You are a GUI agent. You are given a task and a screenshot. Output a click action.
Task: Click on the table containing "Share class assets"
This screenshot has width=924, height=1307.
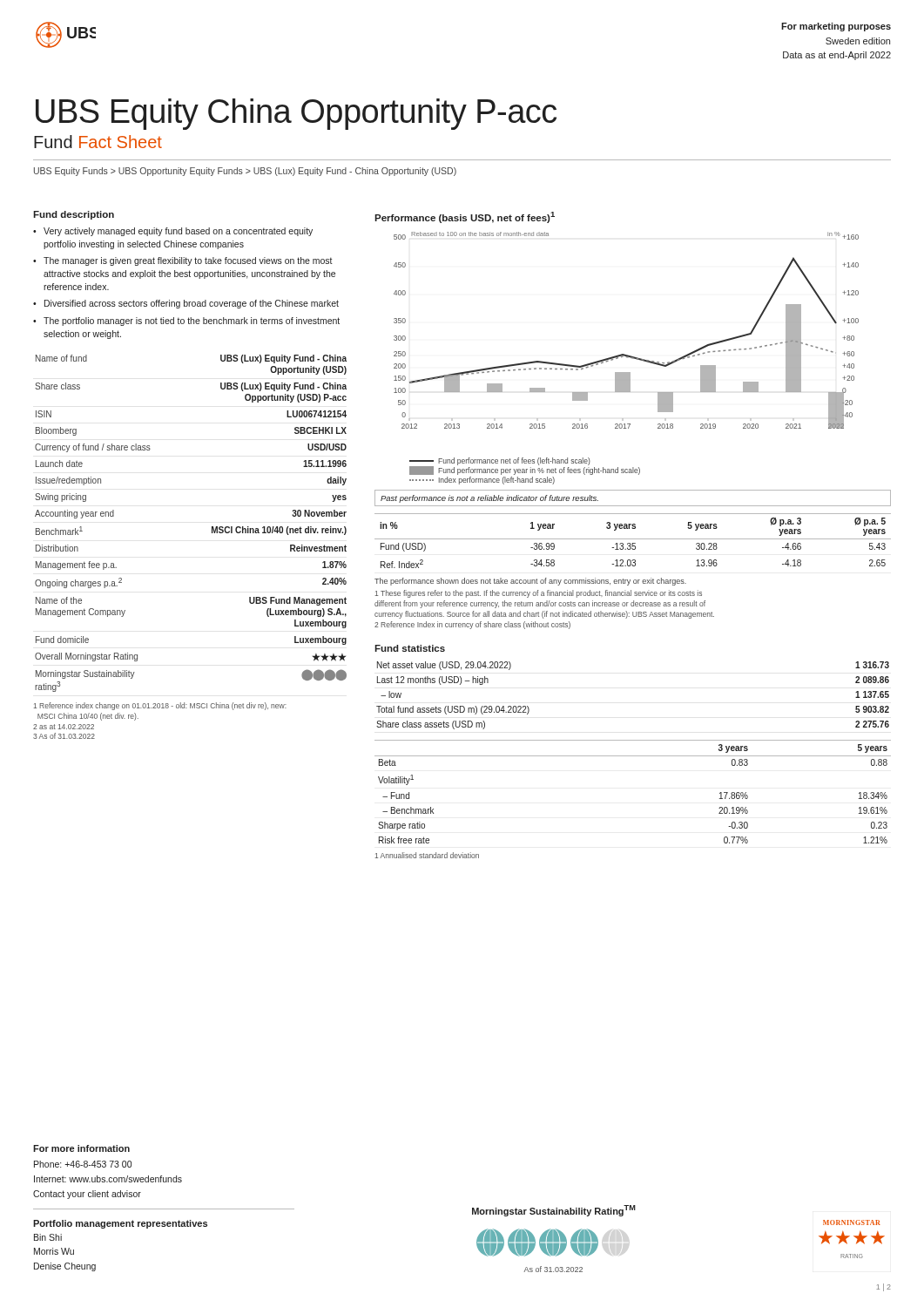[x=633, y=696]
